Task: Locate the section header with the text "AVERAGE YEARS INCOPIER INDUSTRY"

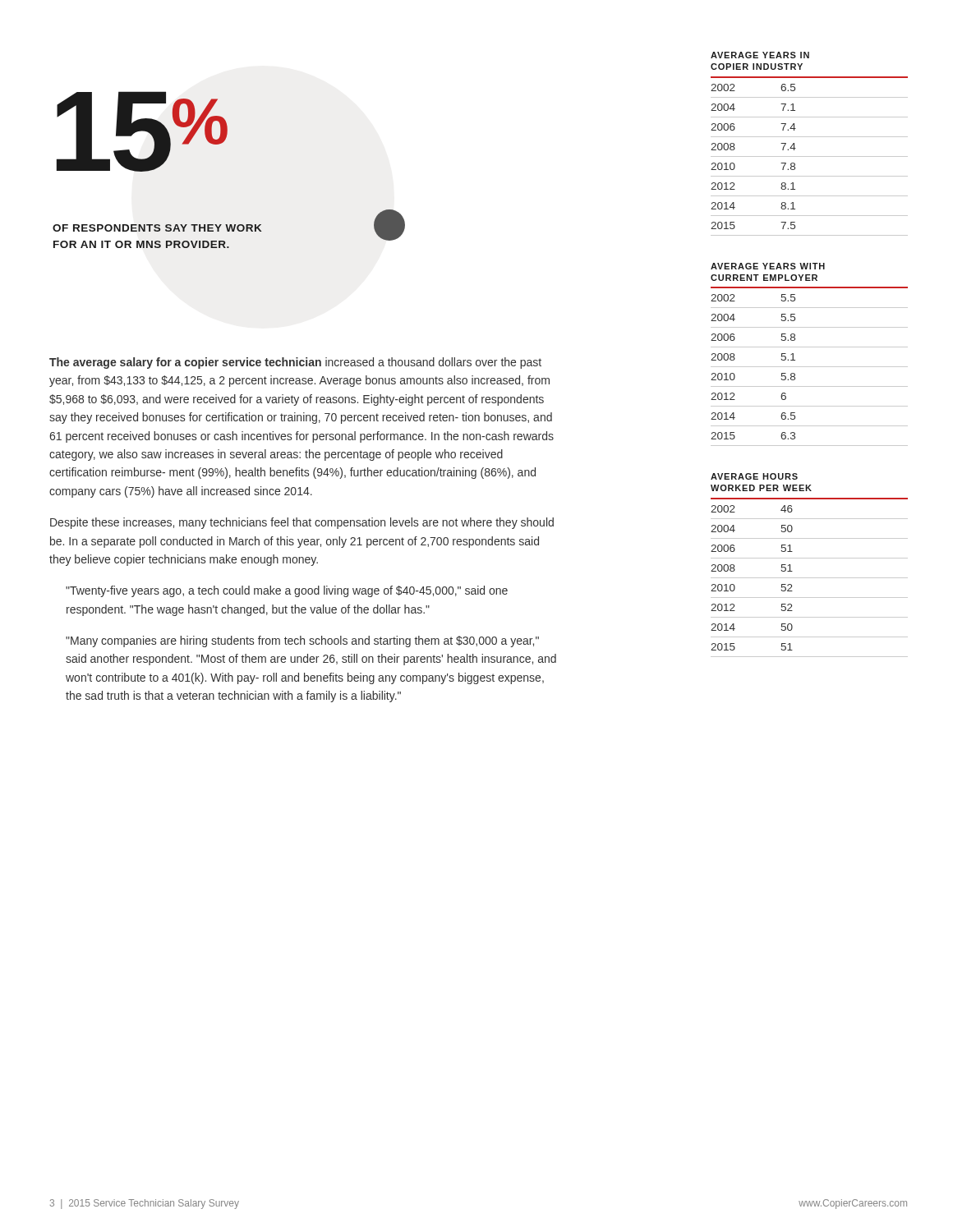Action: (760, 61)
